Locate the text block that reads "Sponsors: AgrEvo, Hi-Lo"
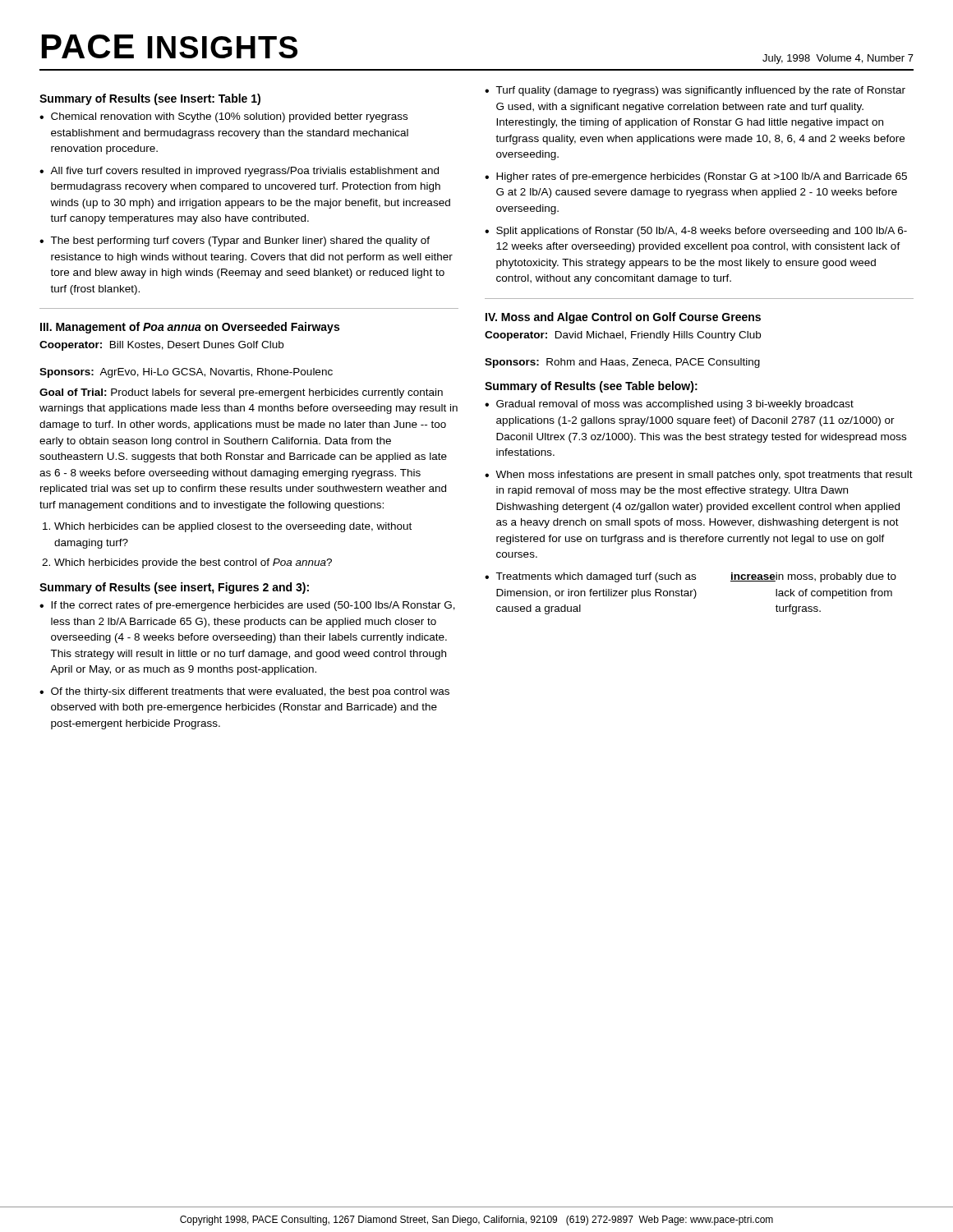Screen dimensions: 1232x953 [x=186, y=372]
